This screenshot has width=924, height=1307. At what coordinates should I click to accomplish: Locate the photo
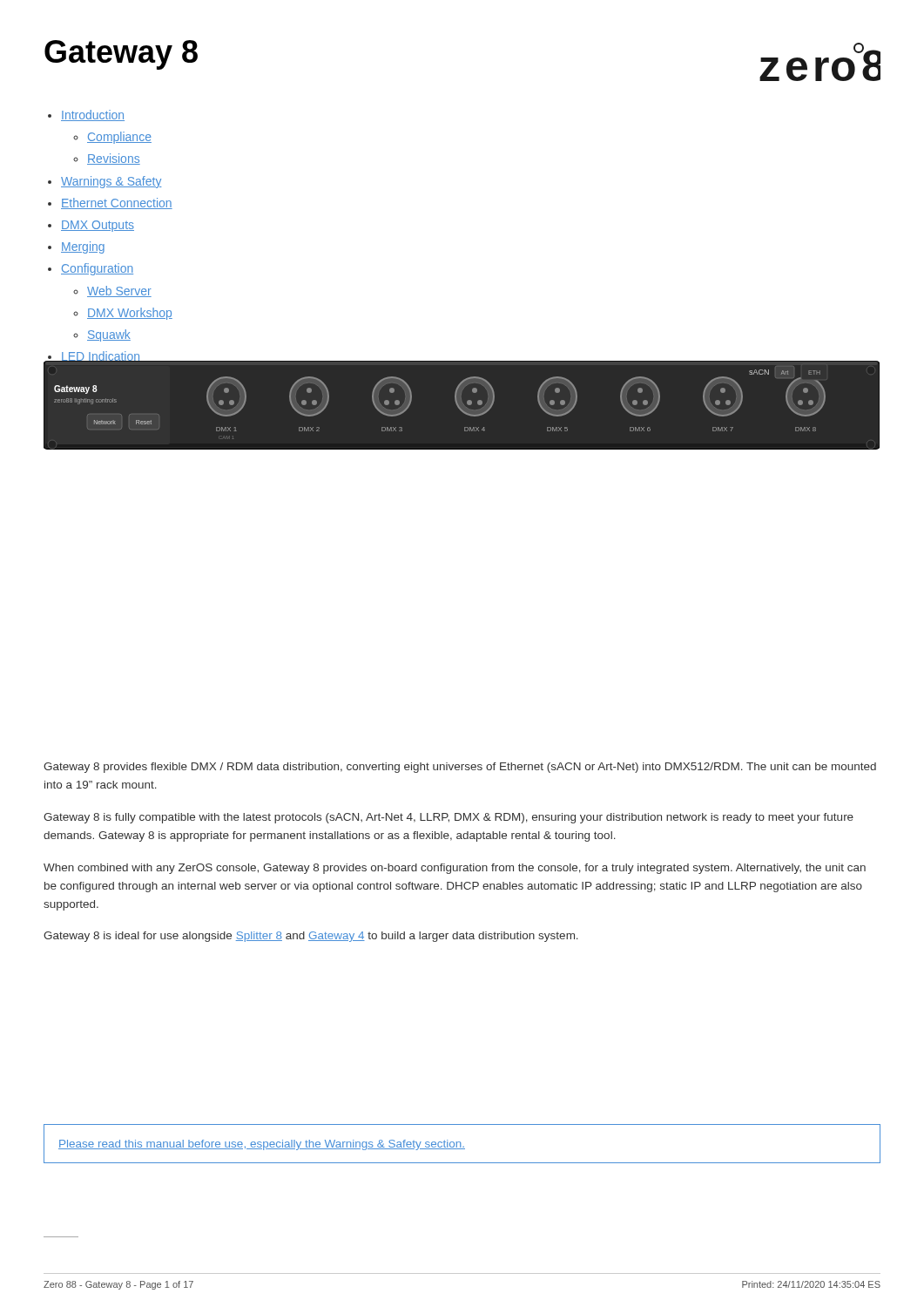(462, 406)
